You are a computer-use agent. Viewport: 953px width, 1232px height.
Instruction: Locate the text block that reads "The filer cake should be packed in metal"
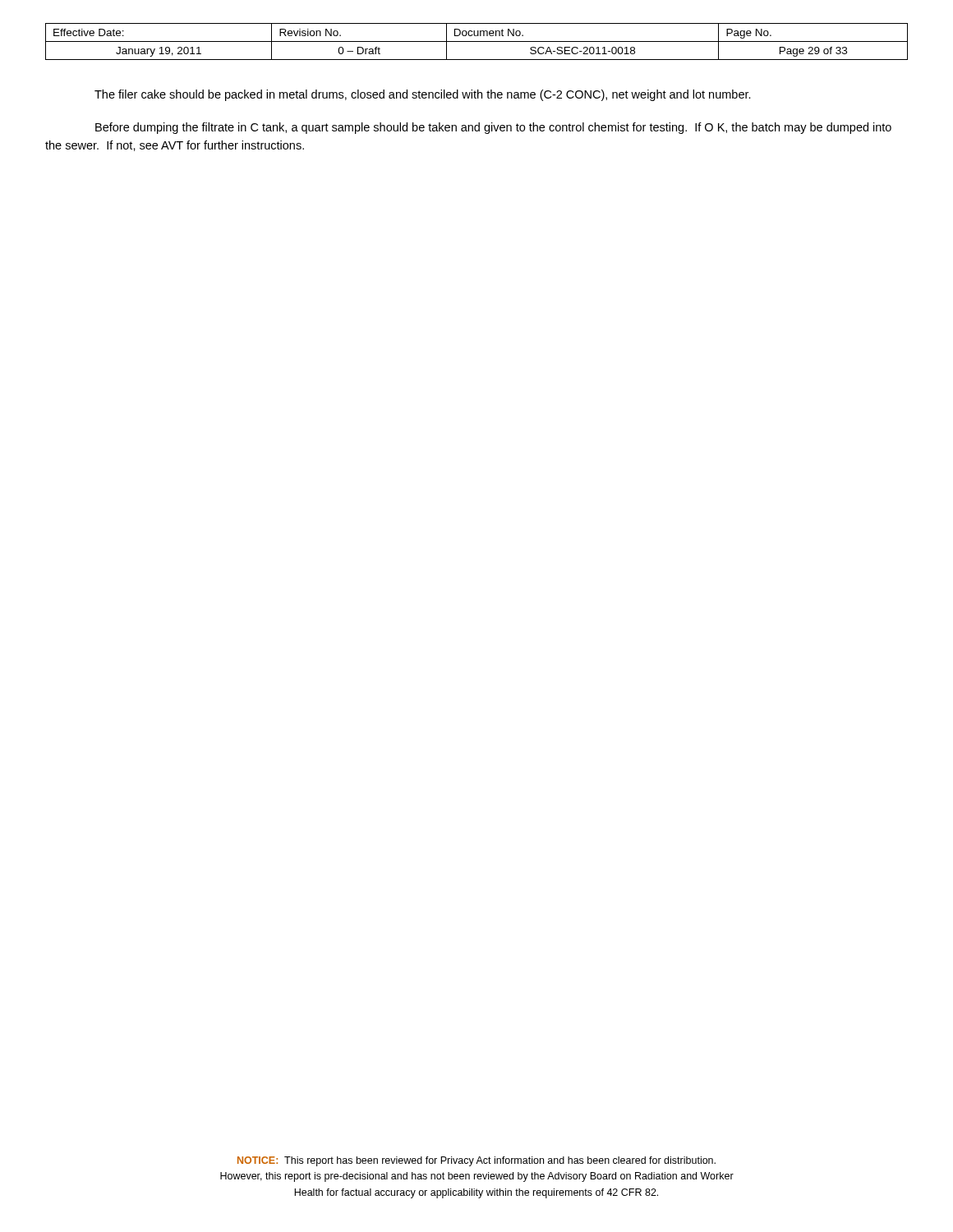pos(476,95)
